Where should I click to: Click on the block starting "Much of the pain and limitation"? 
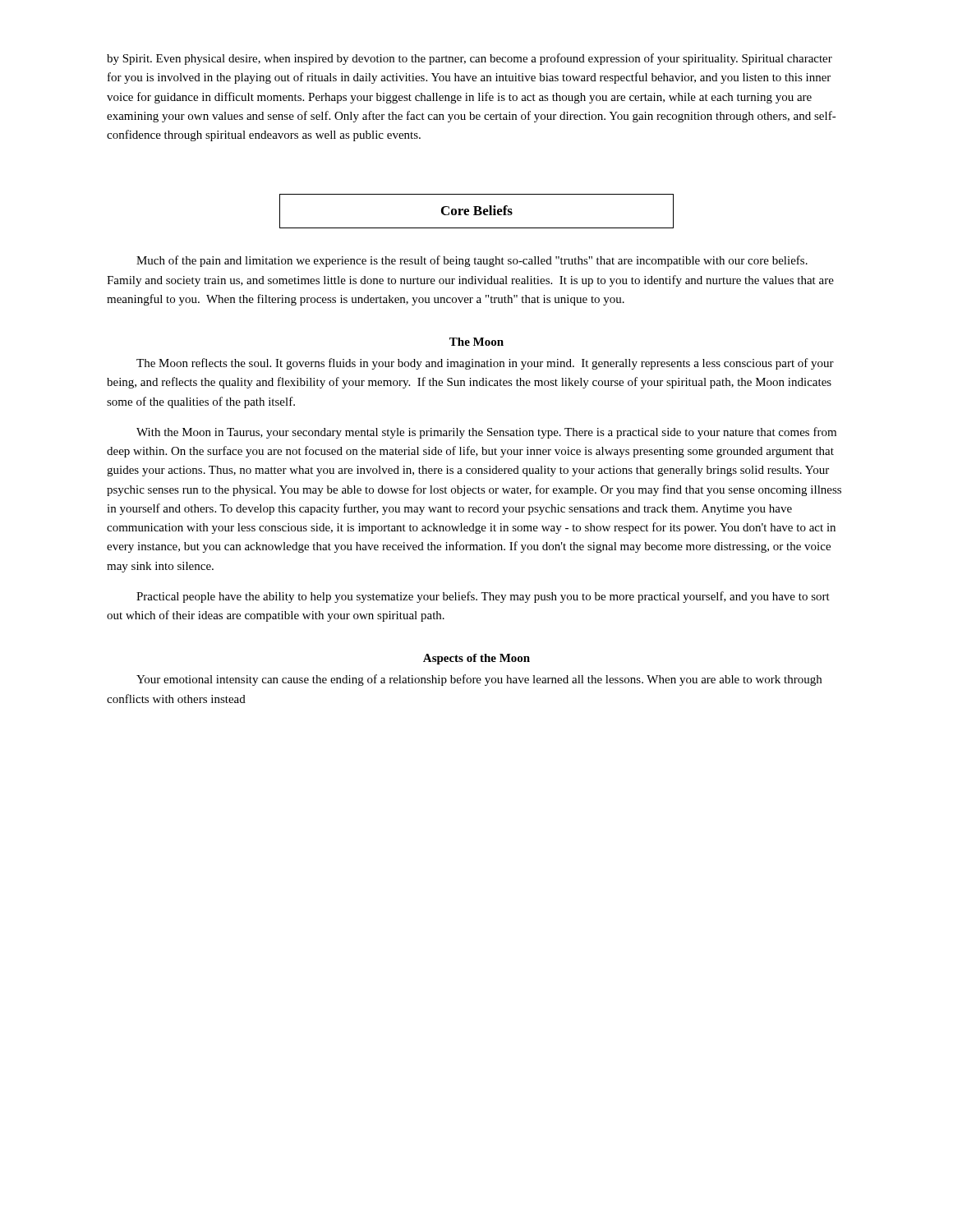(470, 280)
